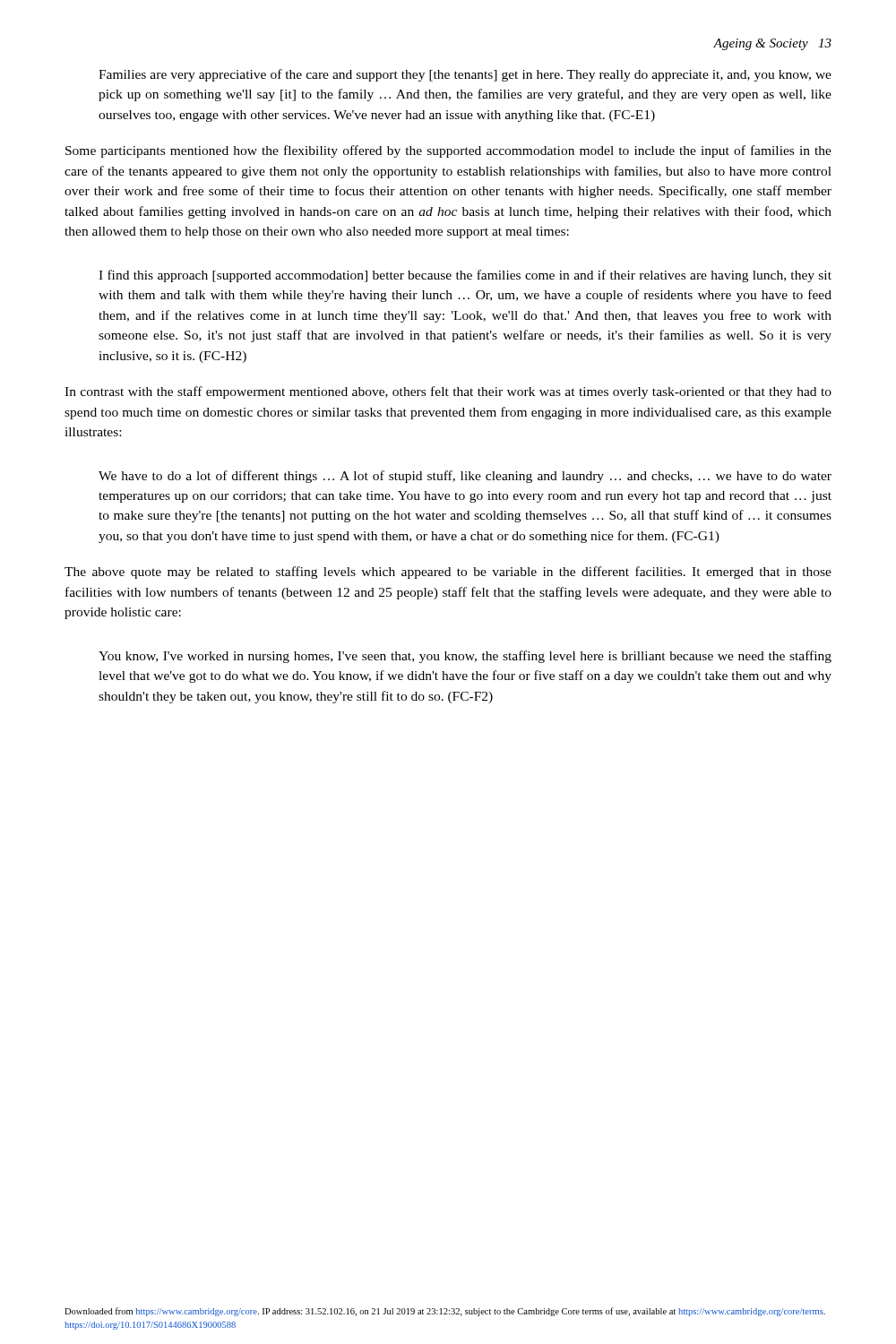
Task: Find the text starting "We have to do a lot of different"
Action: click(465, 506)
